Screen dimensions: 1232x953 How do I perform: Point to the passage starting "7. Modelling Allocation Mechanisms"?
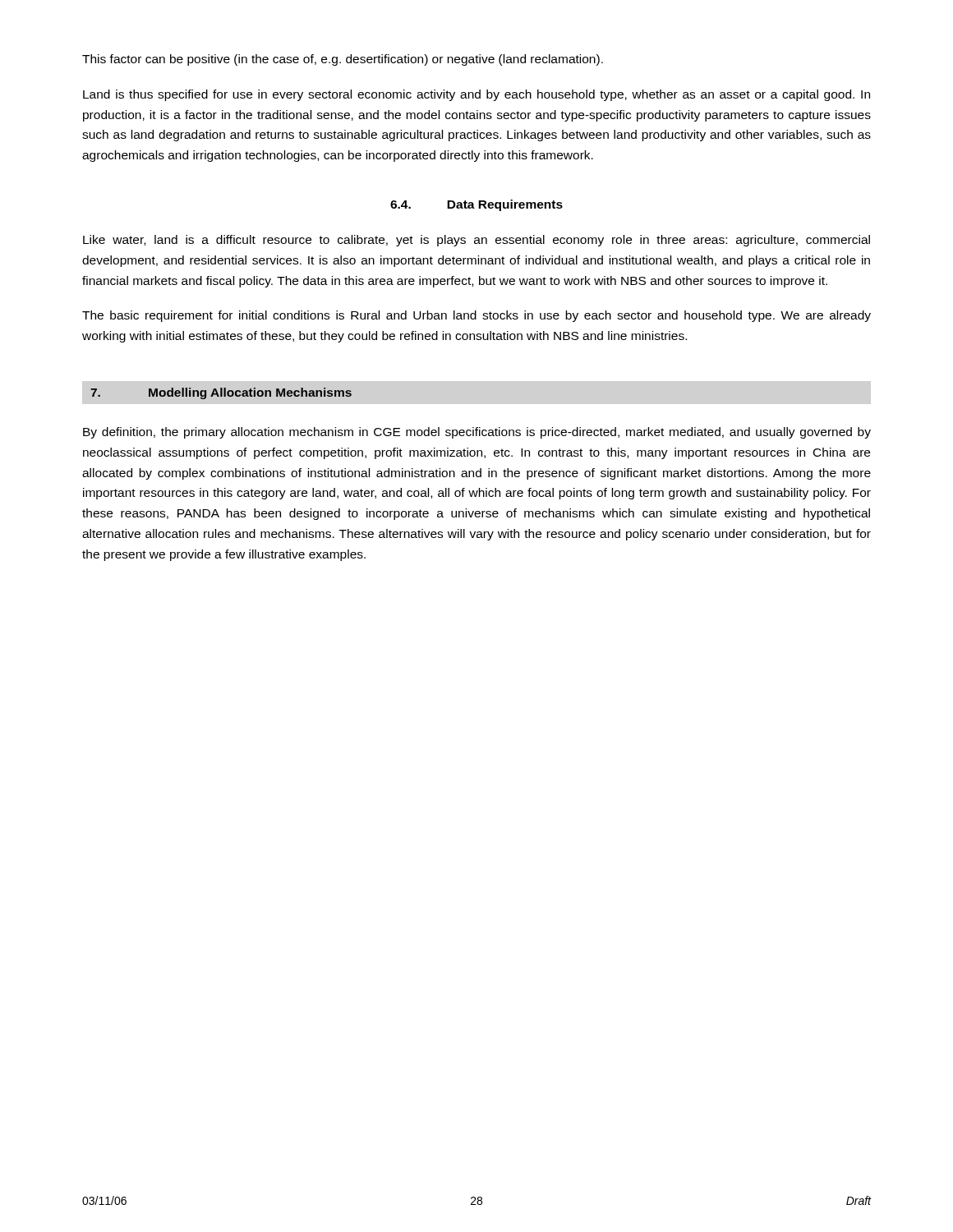pyautogui.click(x=221, y=393)
